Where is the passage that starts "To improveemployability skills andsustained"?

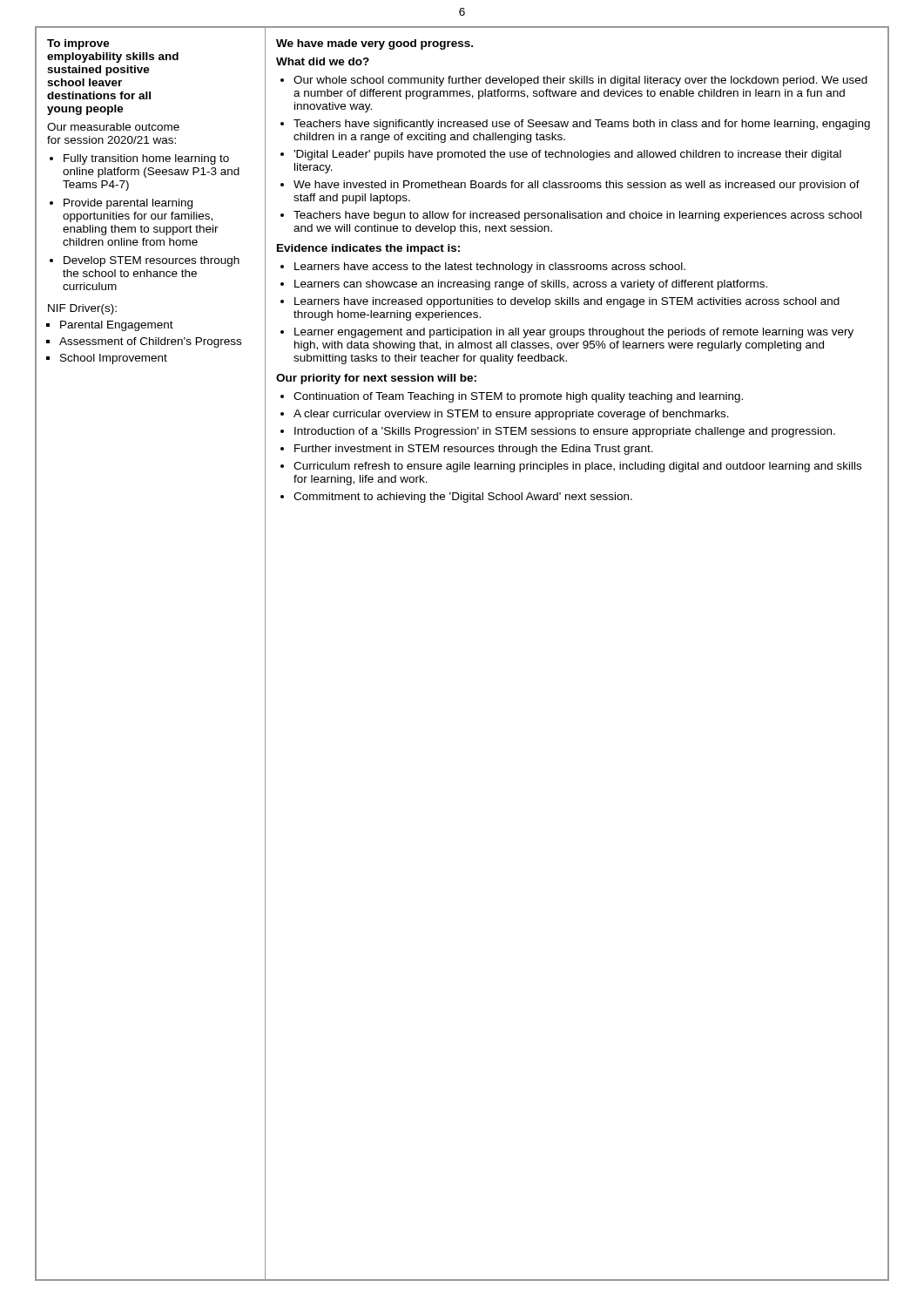click(x=151, y=200)
